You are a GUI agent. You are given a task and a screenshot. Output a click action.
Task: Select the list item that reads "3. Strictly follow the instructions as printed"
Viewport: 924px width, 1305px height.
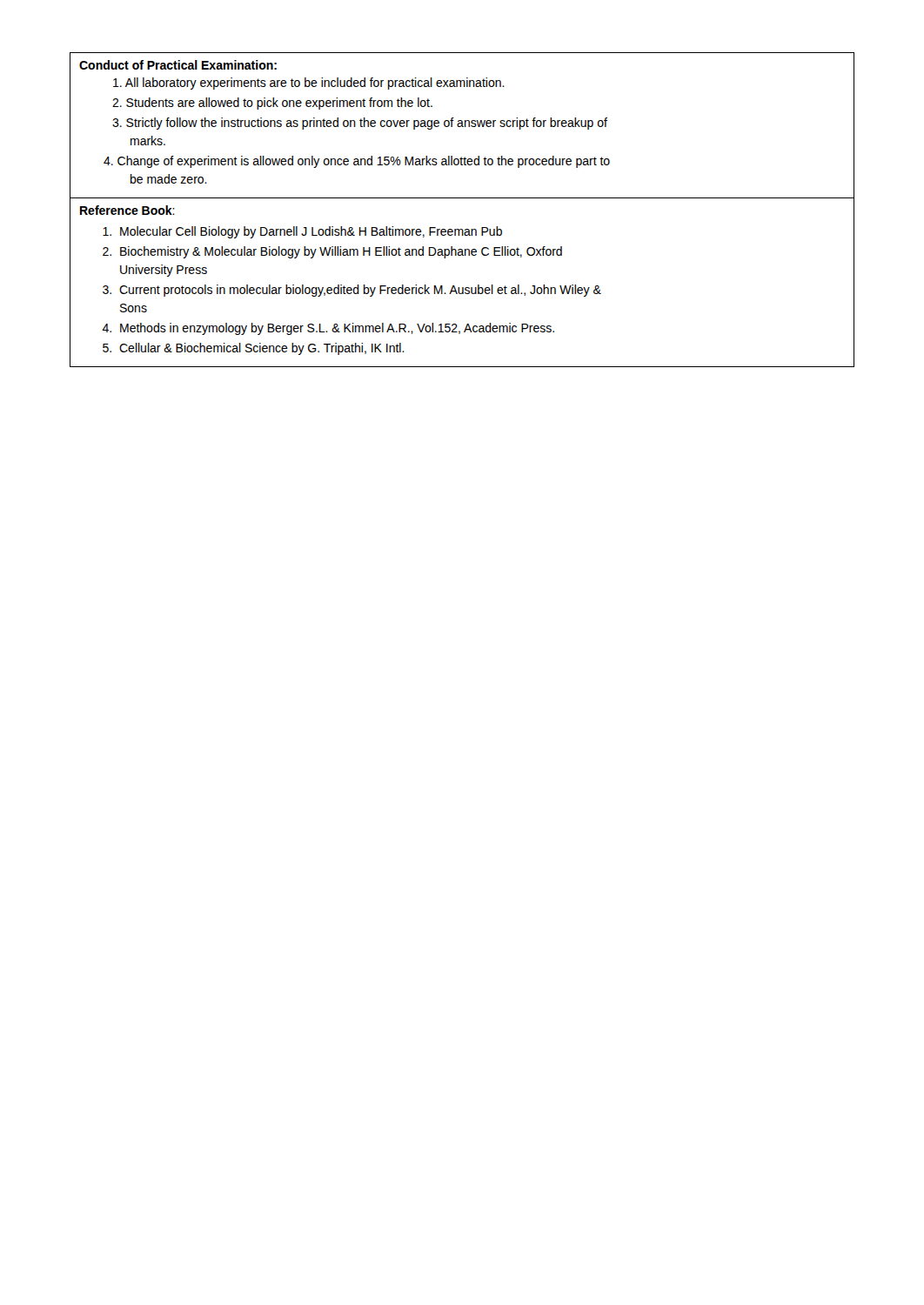tap(360, 132)
